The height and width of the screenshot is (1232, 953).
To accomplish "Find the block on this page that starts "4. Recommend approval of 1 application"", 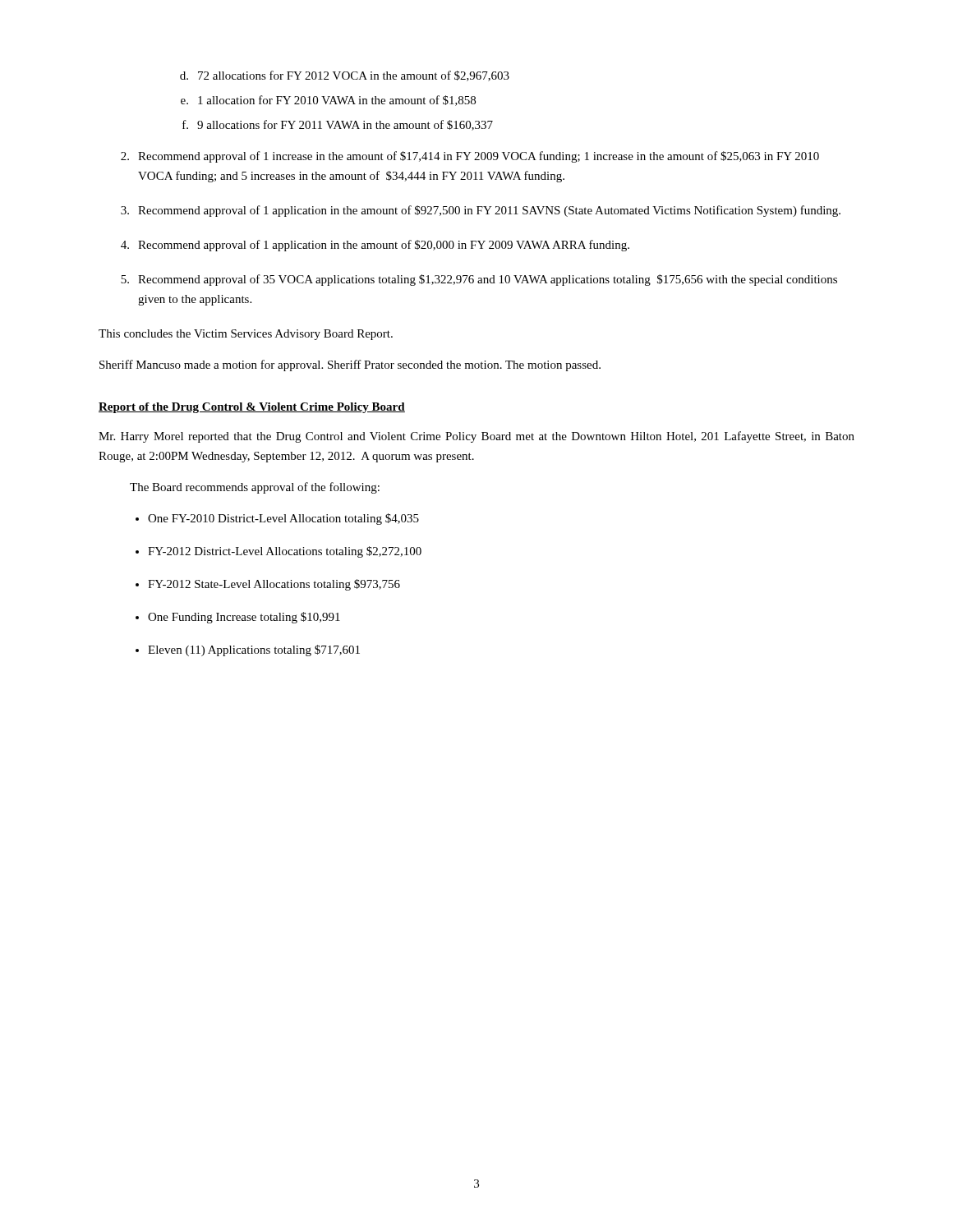I will (476, 245).
